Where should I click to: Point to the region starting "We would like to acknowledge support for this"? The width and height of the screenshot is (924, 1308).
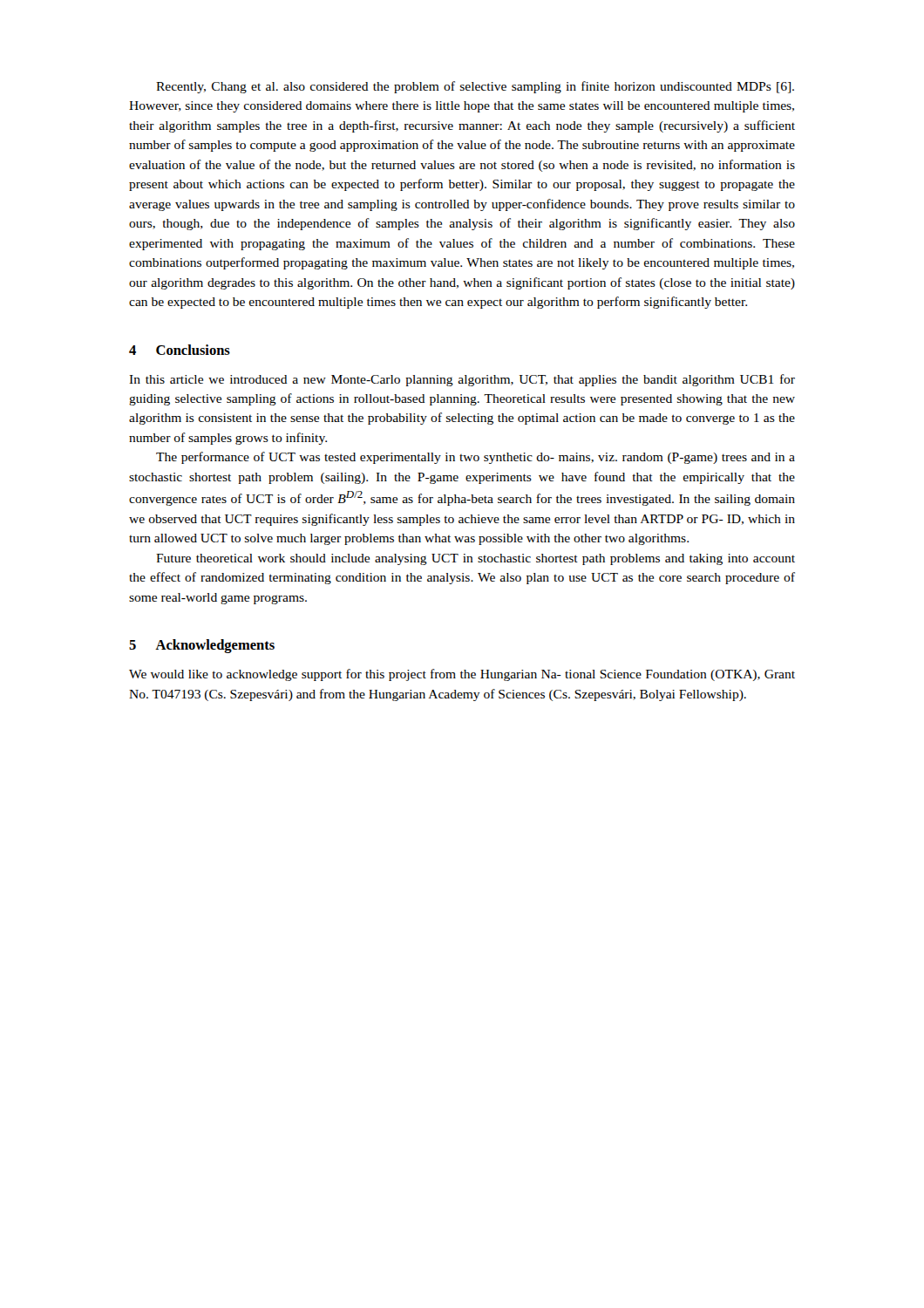click(462, 684)
